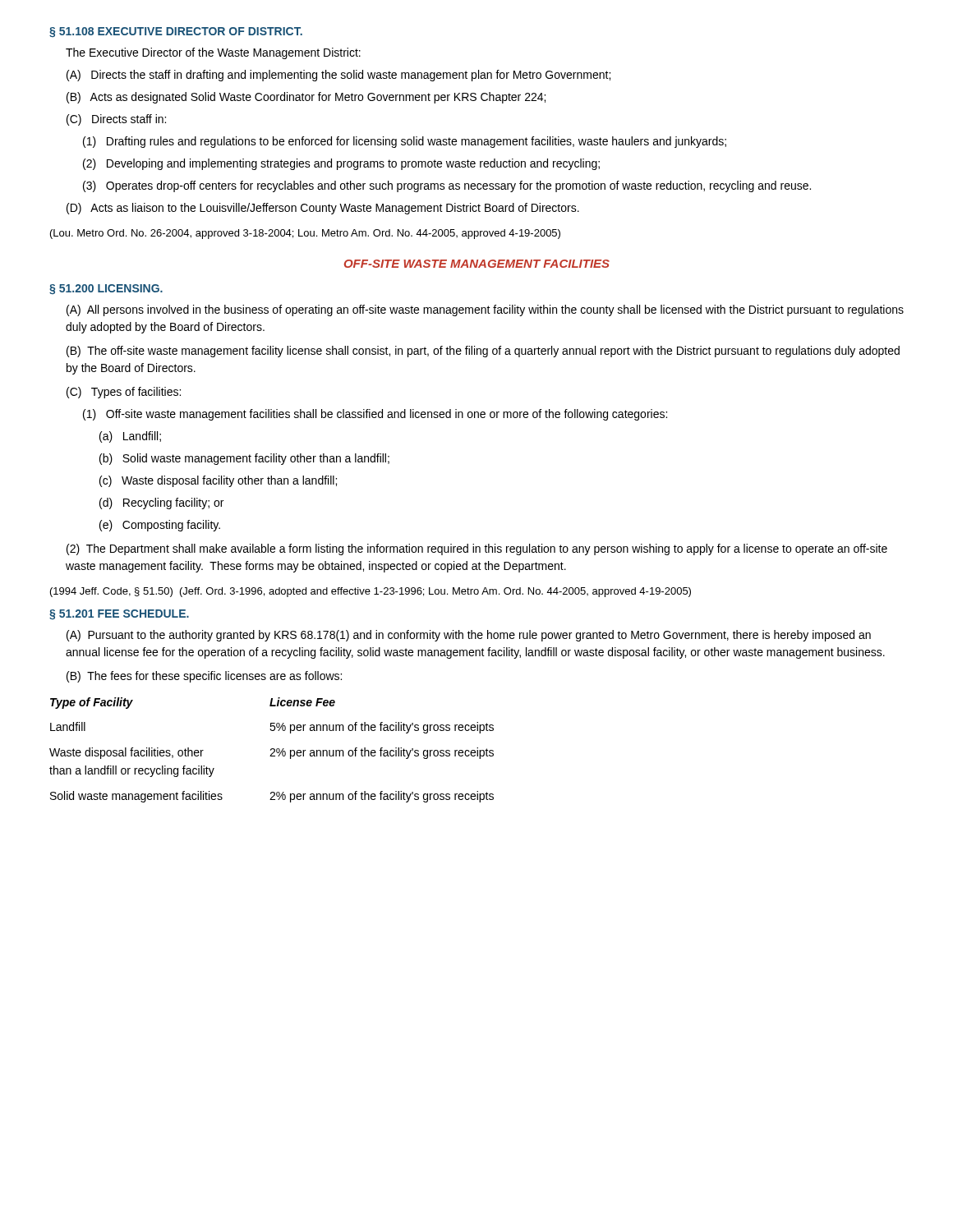Screen dimensions: 1232x953
Task: Point to the block starting "(B) The off-site waste management facility"
Action: 485,359
